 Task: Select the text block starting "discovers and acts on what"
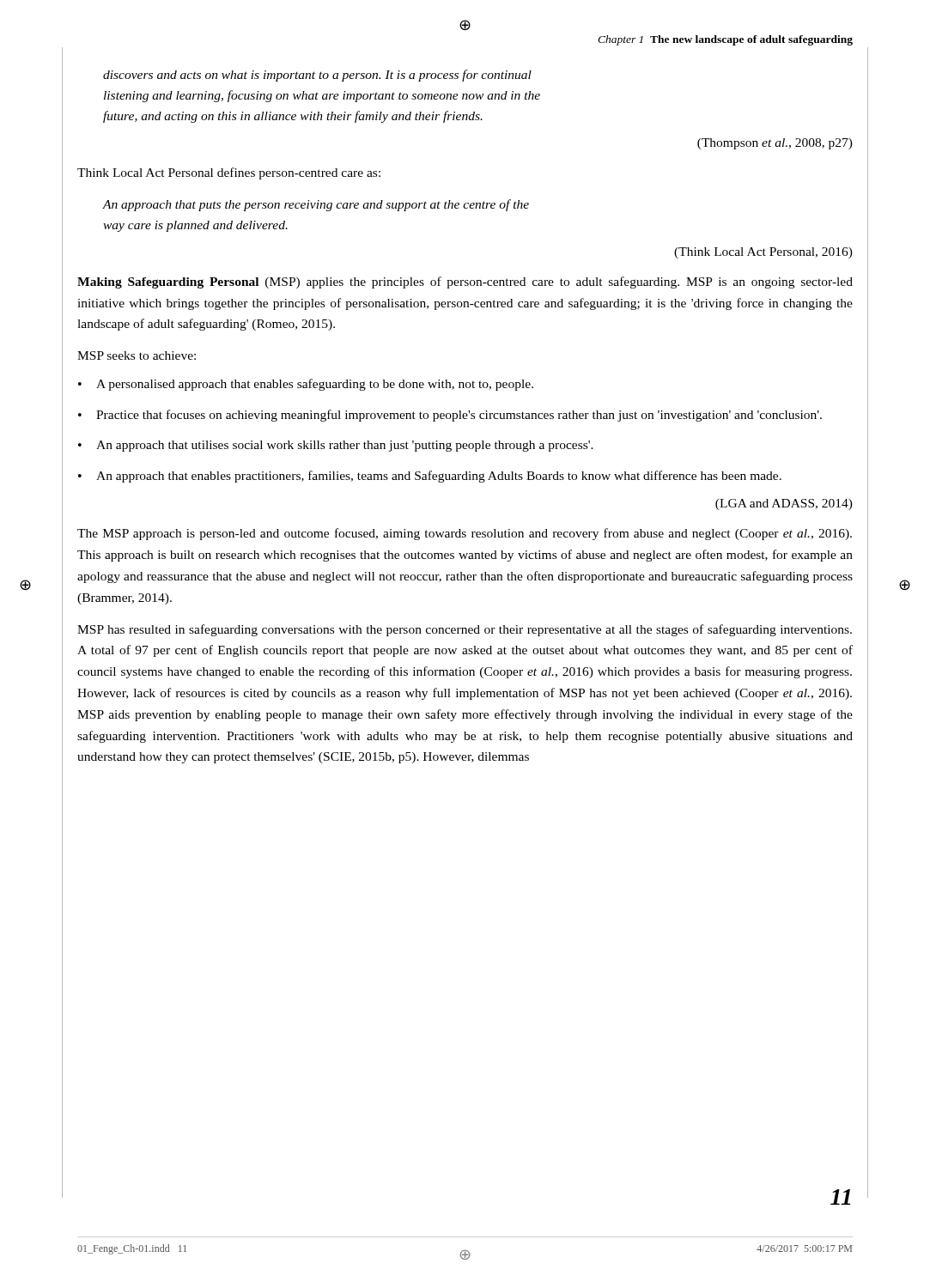(x=322, y=95)
